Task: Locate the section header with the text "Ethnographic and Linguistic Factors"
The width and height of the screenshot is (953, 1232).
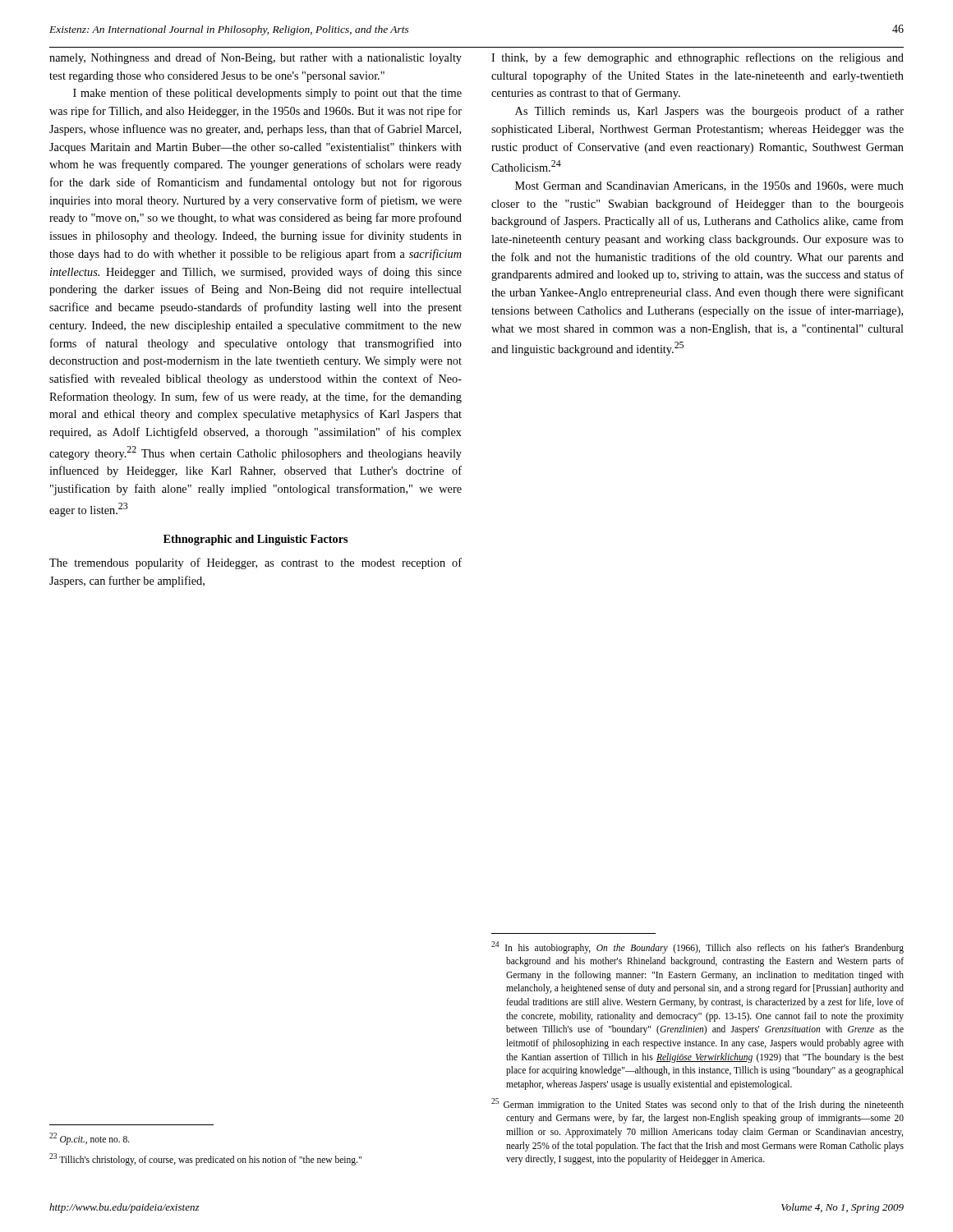Action: 255,539
